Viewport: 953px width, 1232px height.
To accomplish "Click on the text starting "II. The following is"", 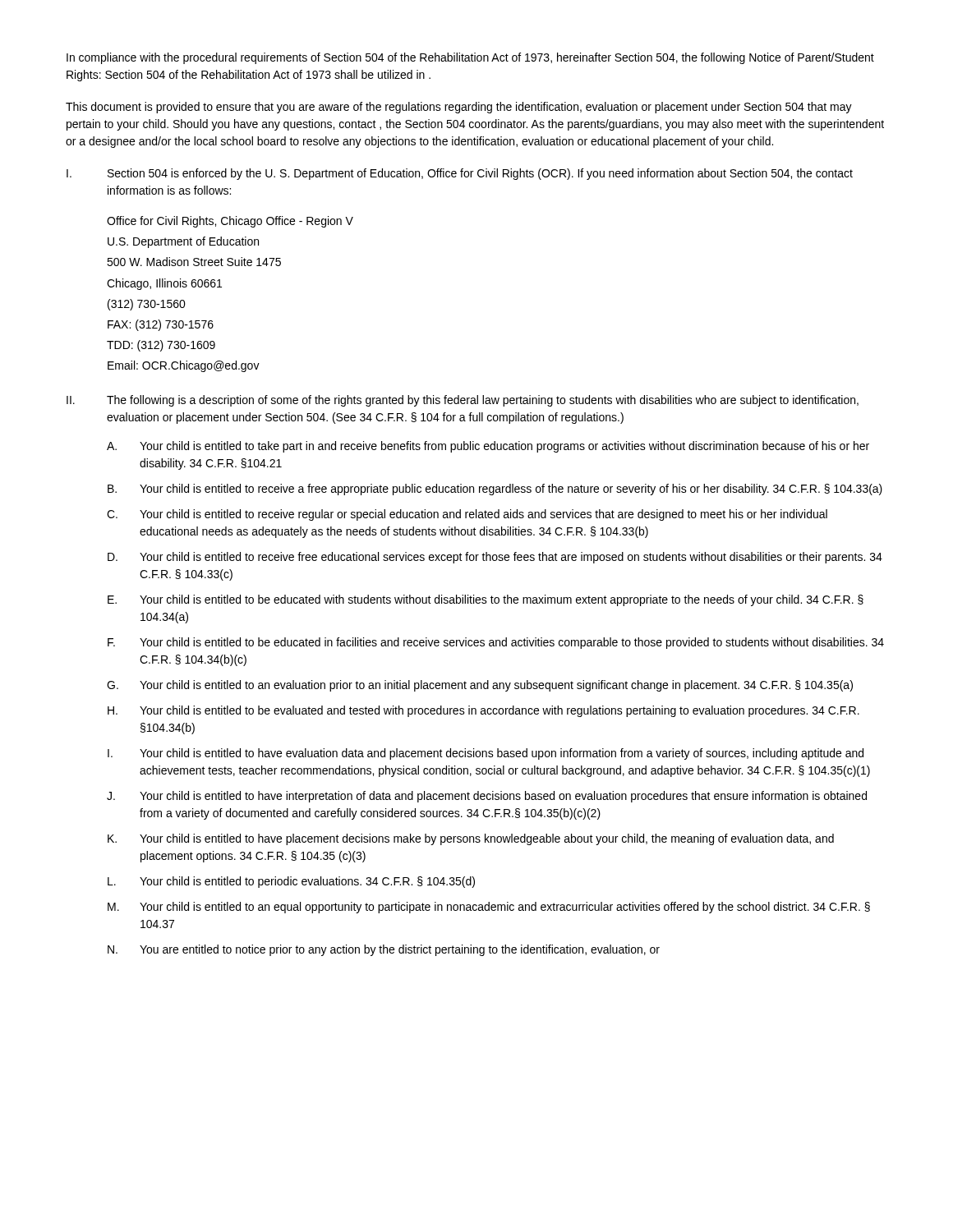I will 476,409.
